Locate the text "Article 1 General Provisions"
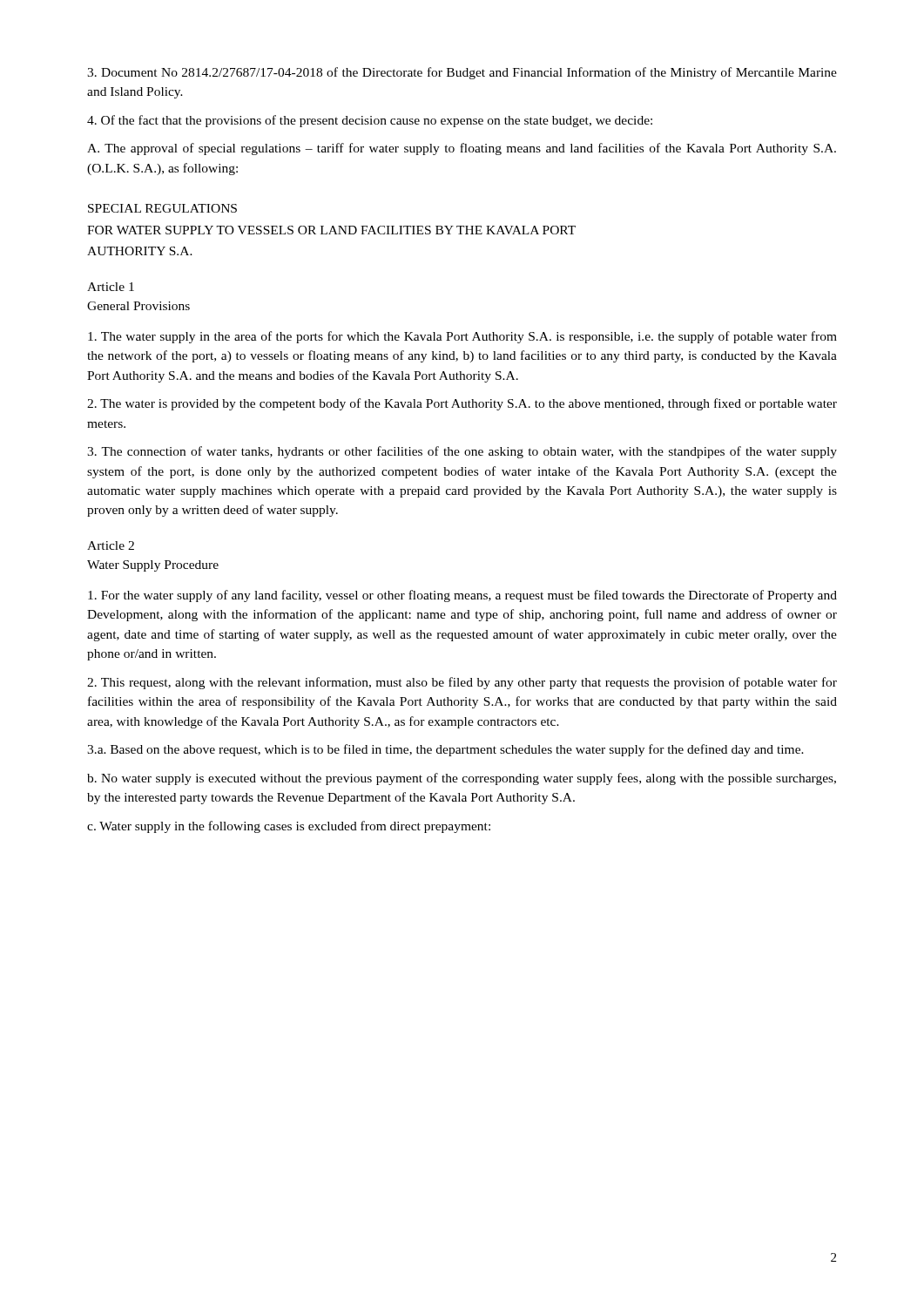 tap(111, 287)
